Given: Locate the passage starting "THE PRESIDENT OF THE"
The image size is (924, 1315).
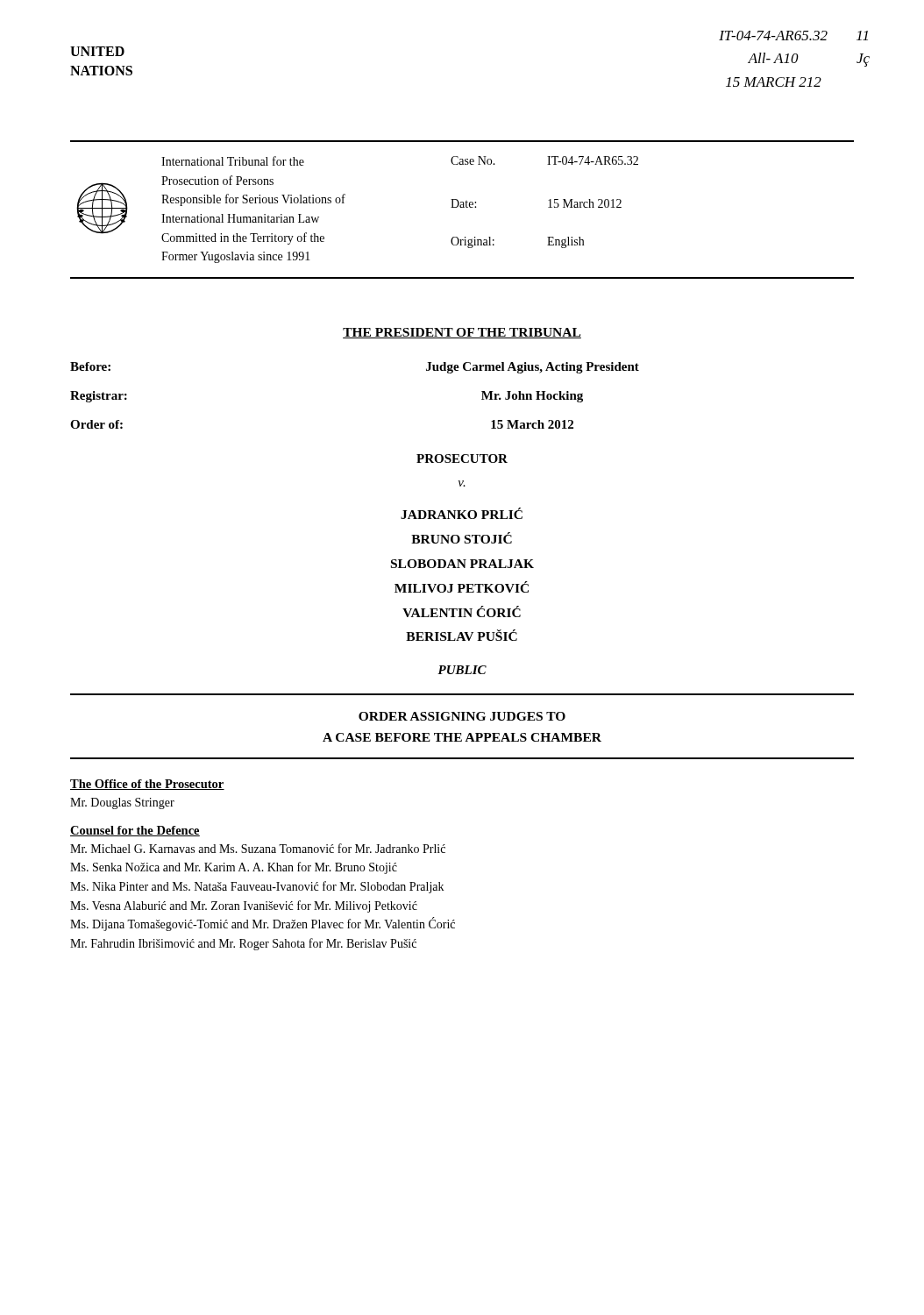Looking at the screenshot, I should [462, 332].
